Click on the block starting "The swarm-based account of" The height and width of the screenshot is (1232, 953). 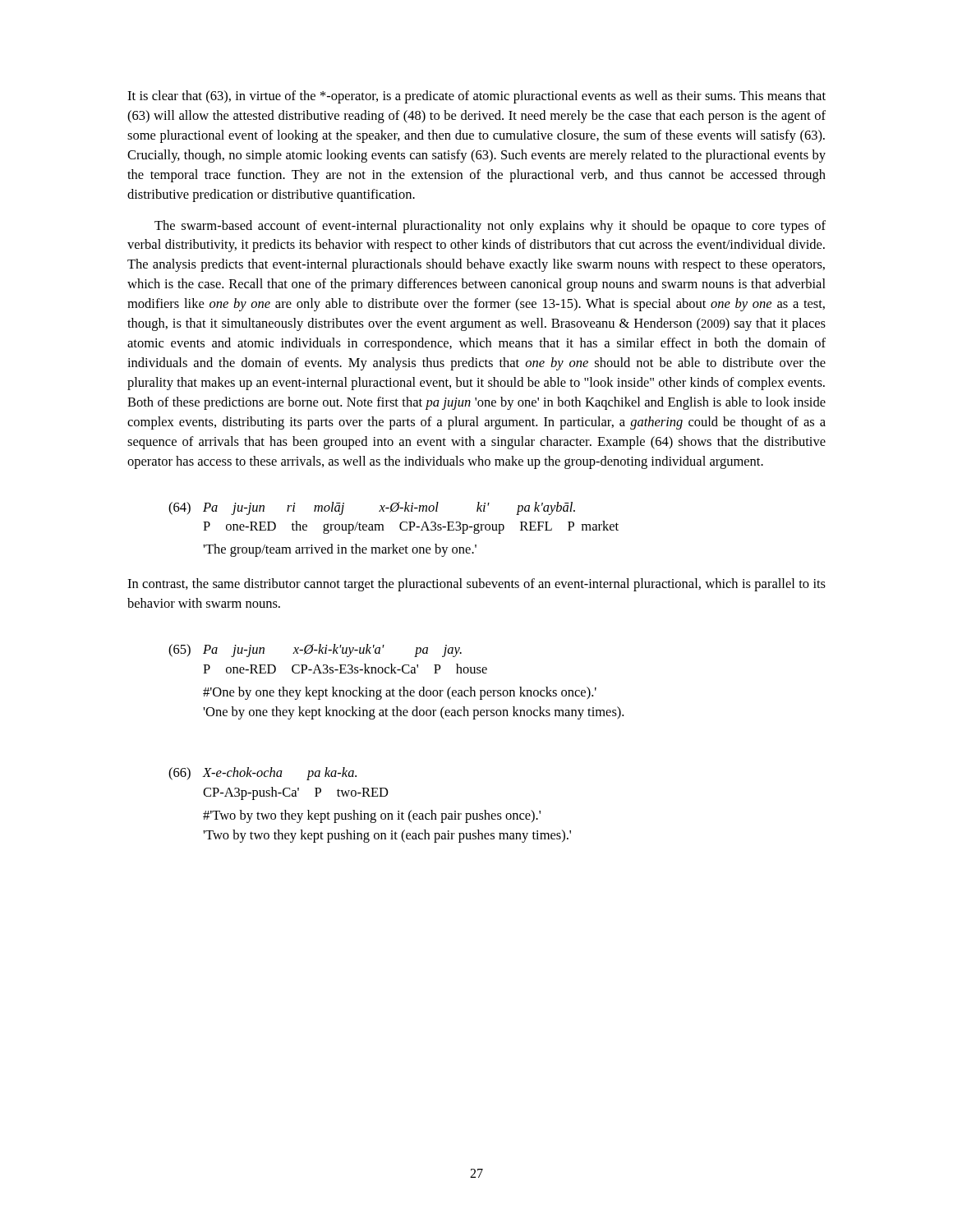pos(476,343)
